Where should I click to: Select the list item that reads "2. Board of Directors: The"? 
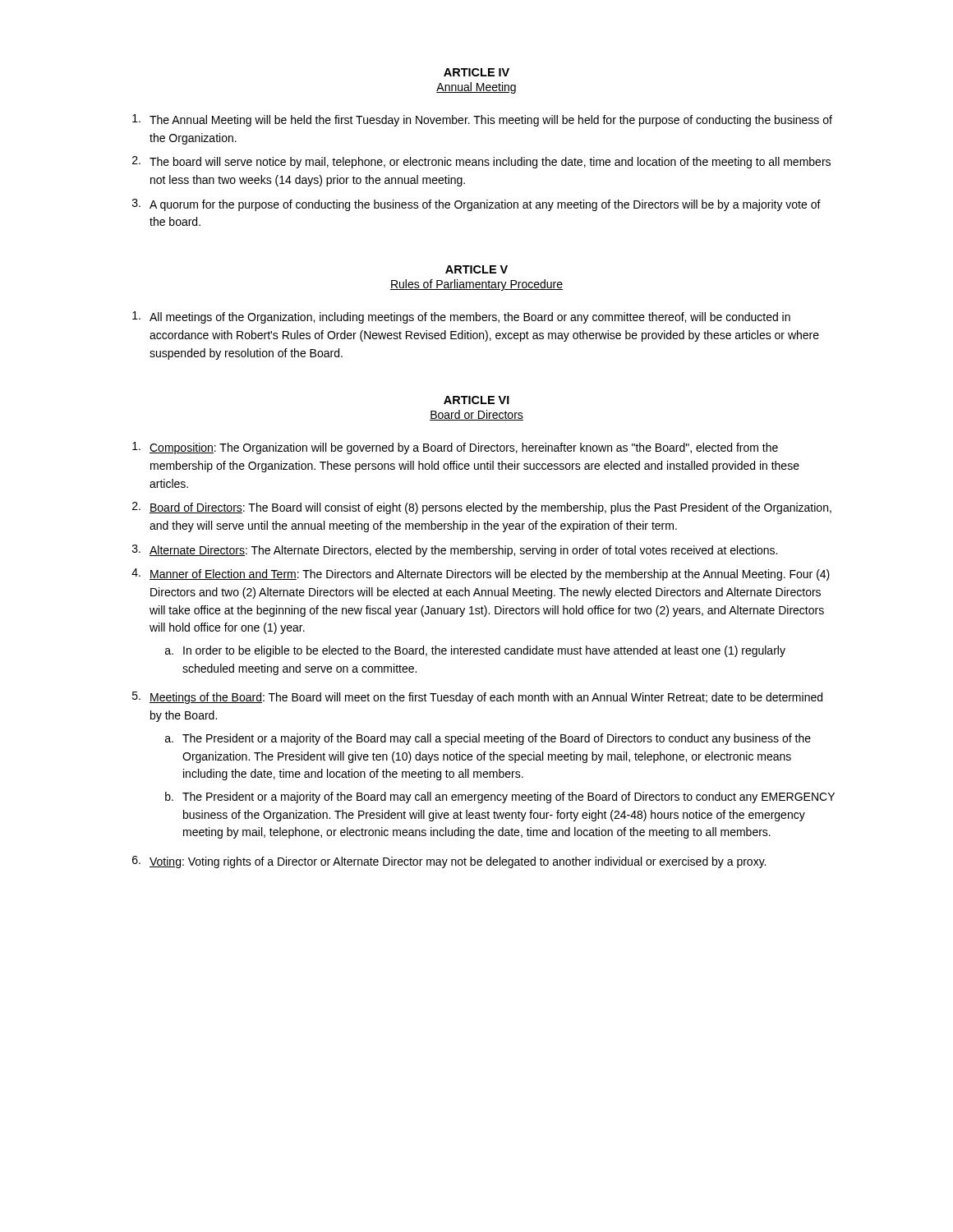[x=476, y=517]
